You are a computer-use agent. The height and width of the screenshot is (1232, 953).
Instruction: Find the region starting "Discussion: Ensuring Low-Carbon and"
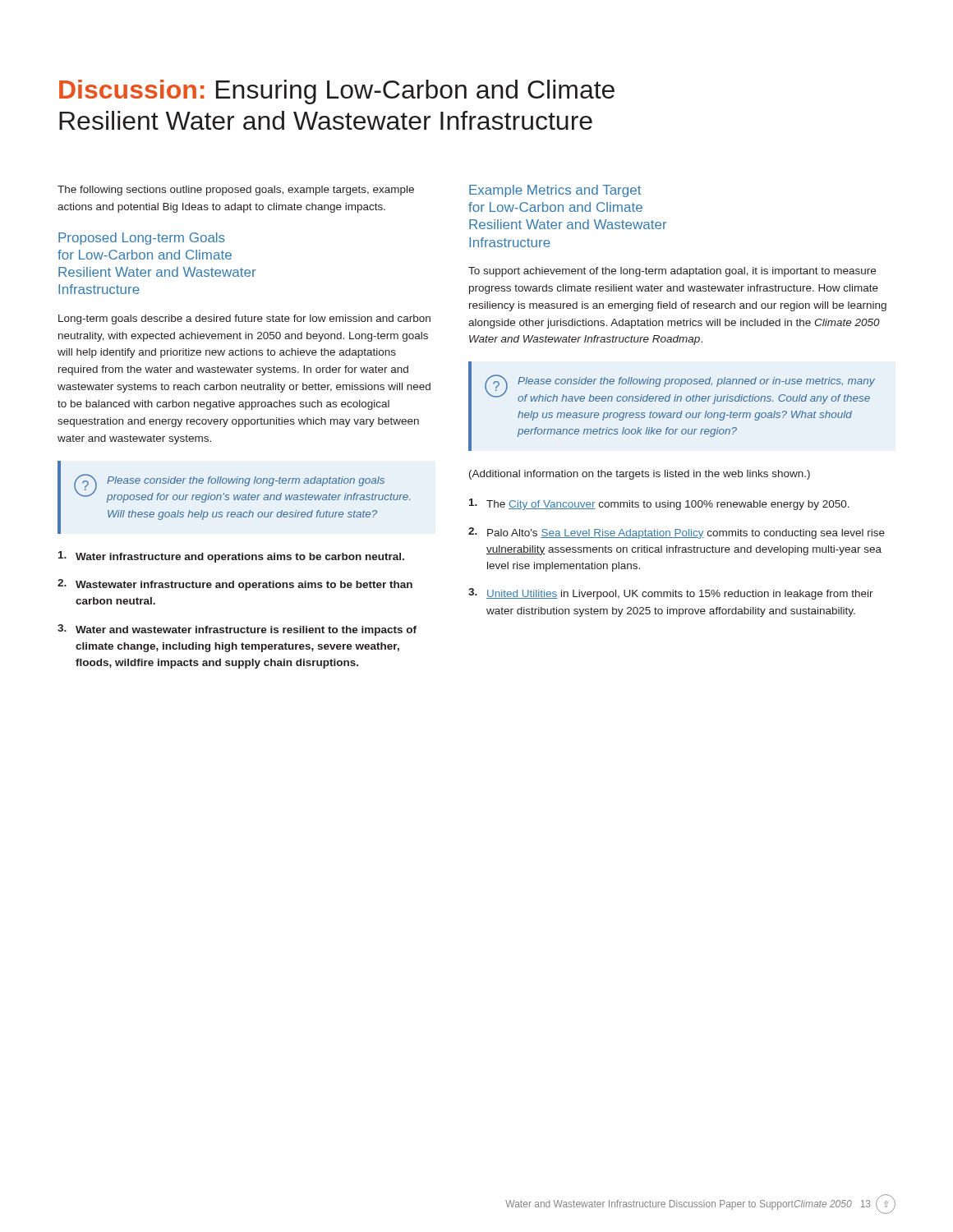tap(476, 105)
